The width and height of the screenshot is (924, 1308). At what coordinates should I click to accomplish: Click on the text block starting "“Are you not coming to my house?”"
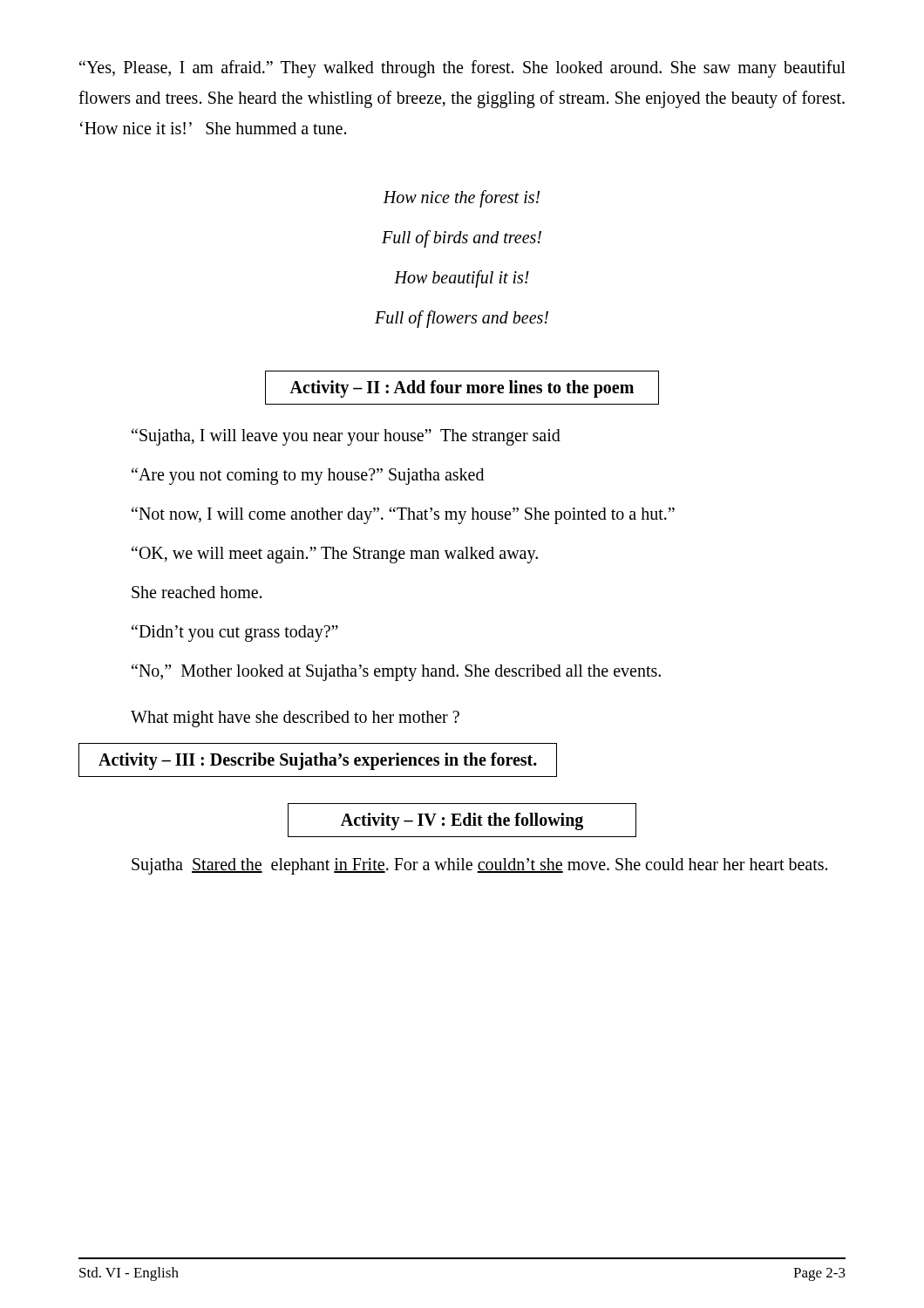tap(307, 474)
